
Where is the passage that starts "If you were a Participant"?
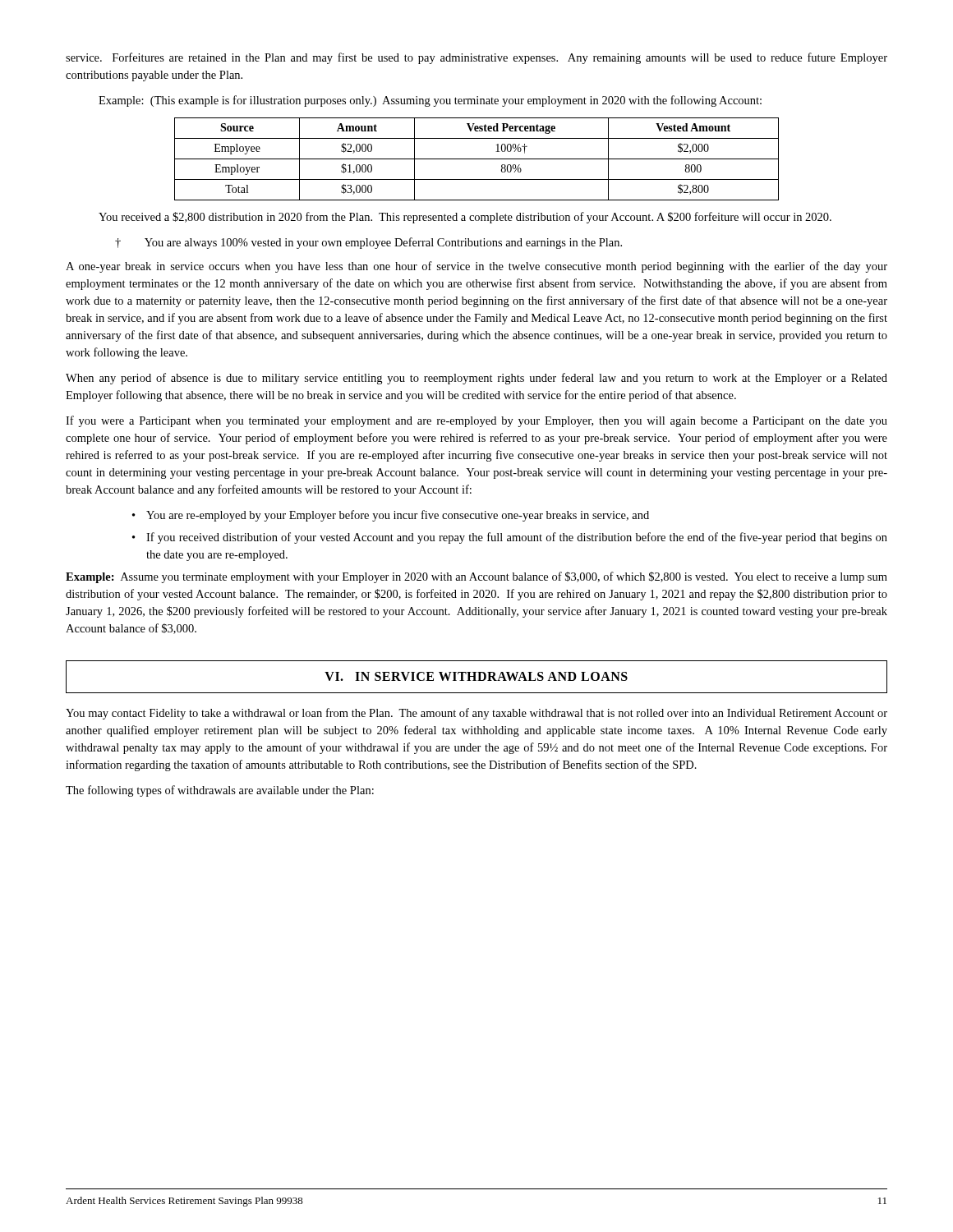point(476,455)
